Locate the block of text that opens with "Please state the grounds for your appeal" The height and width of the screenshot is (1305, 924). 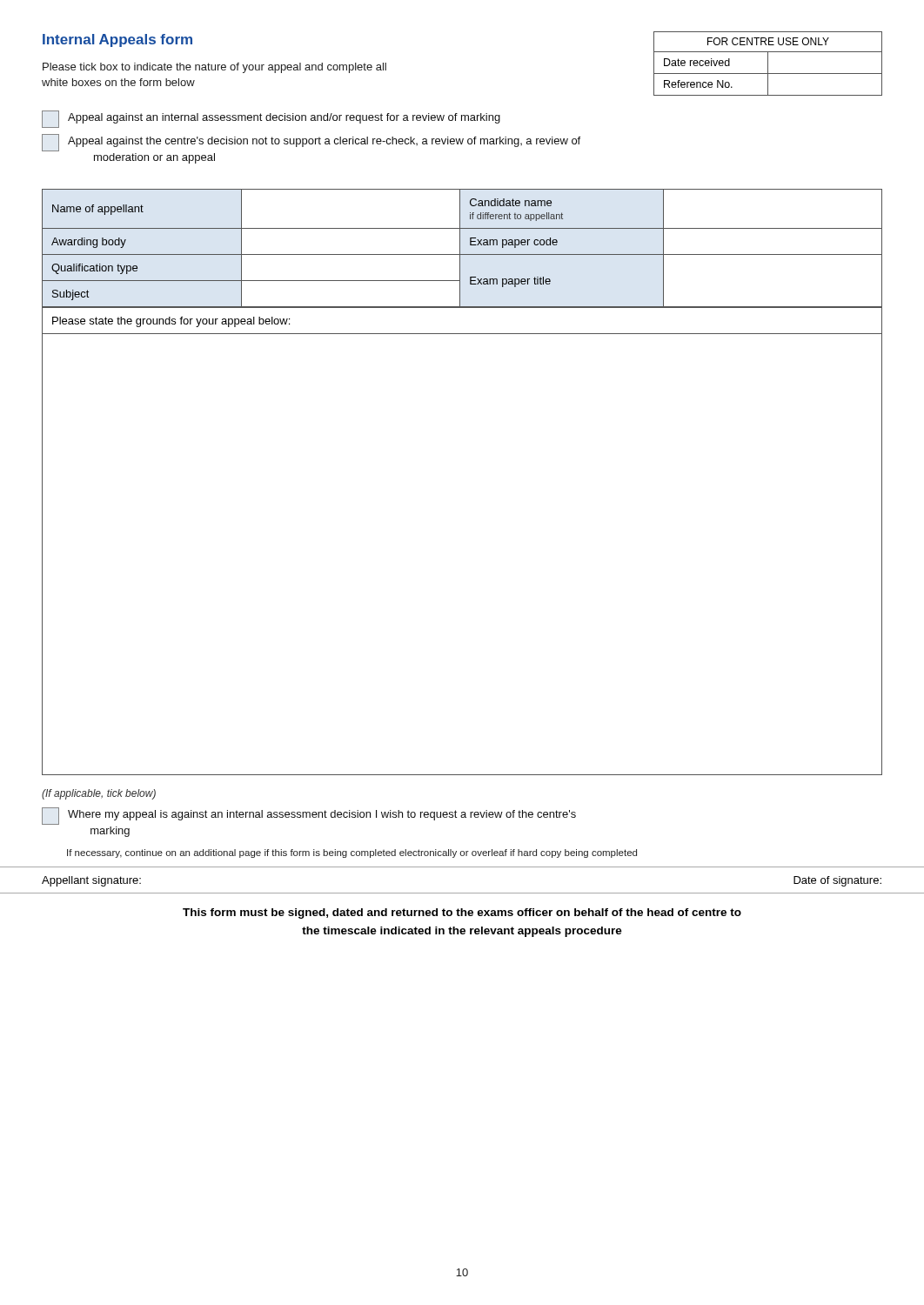tap(171, 320)
